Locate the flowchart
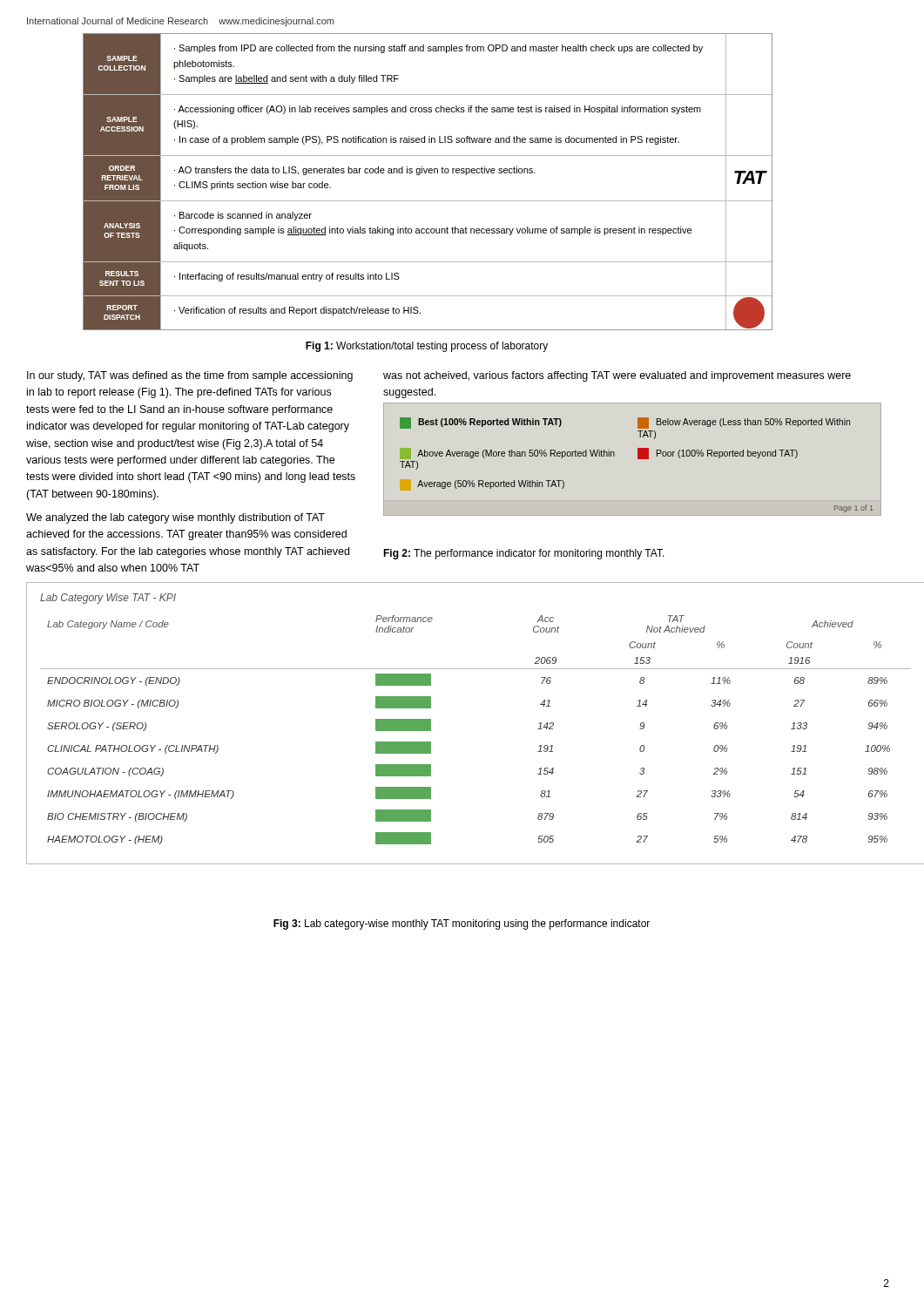Screen dimensions: 1307x924 [428, 182]
